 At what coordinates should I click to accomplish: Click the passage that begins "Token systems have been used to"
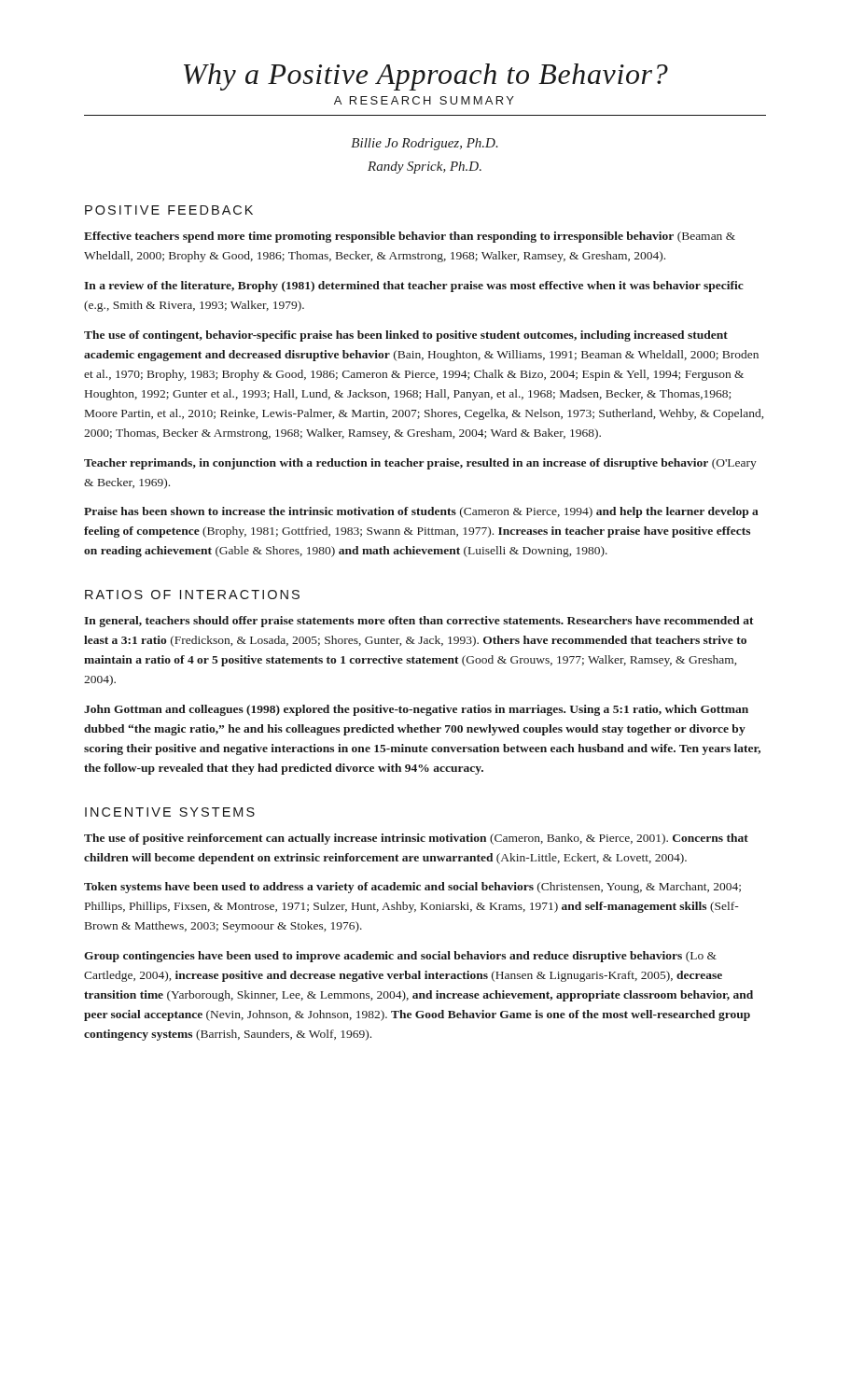coord(413,906)
